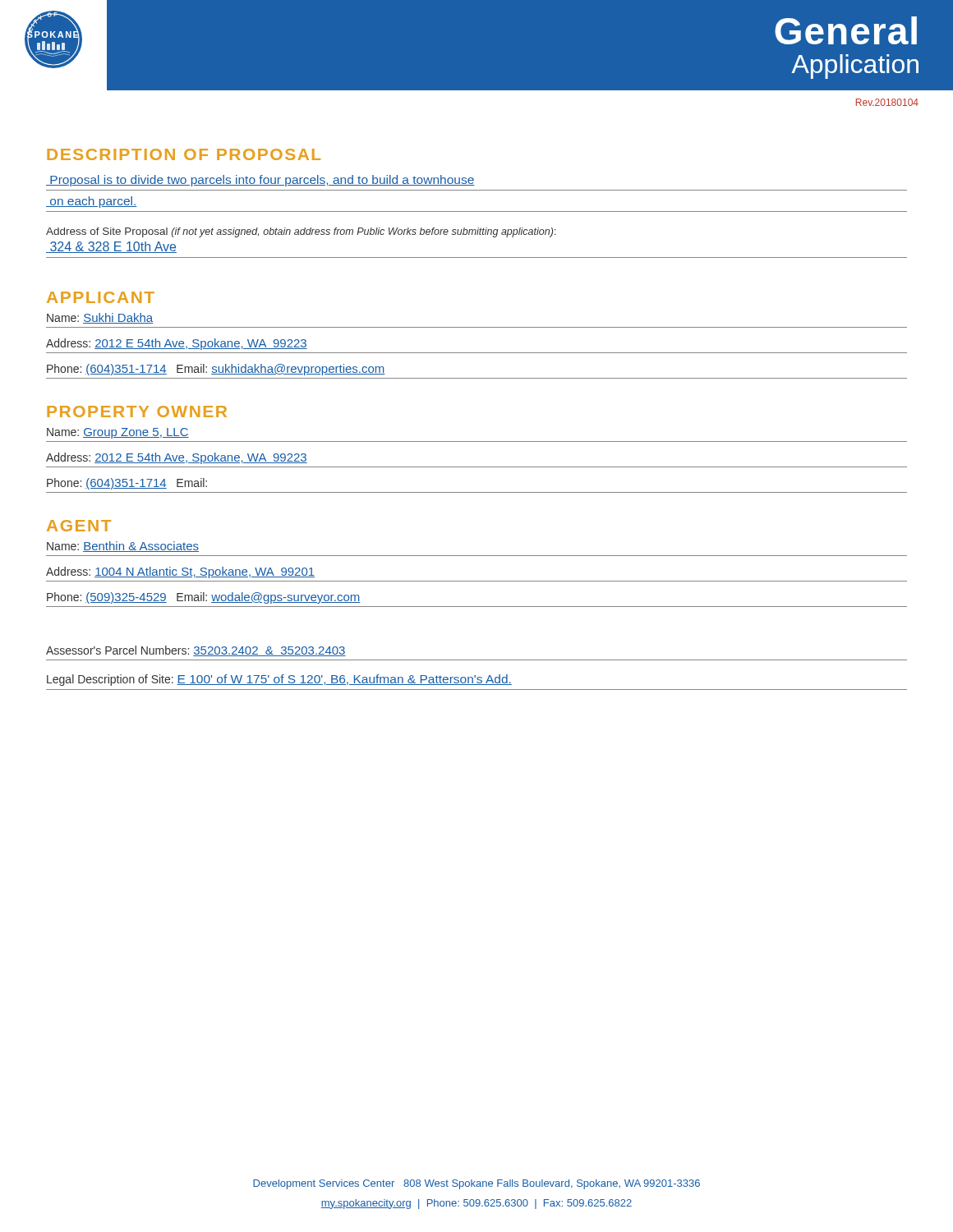Where is the passage that starts "Proposal is to divide"?
Viewport: 953px width, 1232px height.
476,182
